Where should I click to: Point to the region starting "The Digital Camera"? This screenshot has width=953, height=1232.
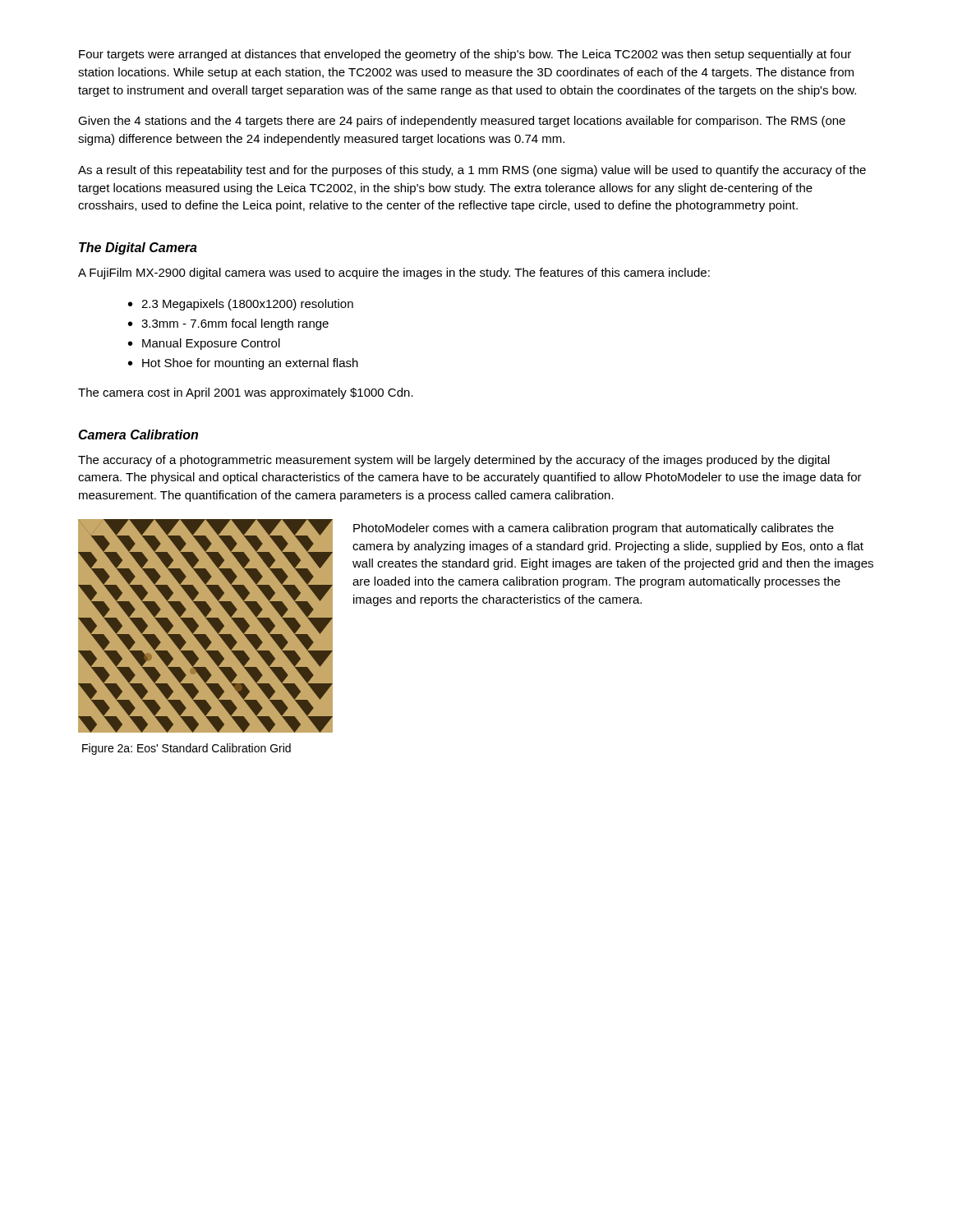[138, 248]
